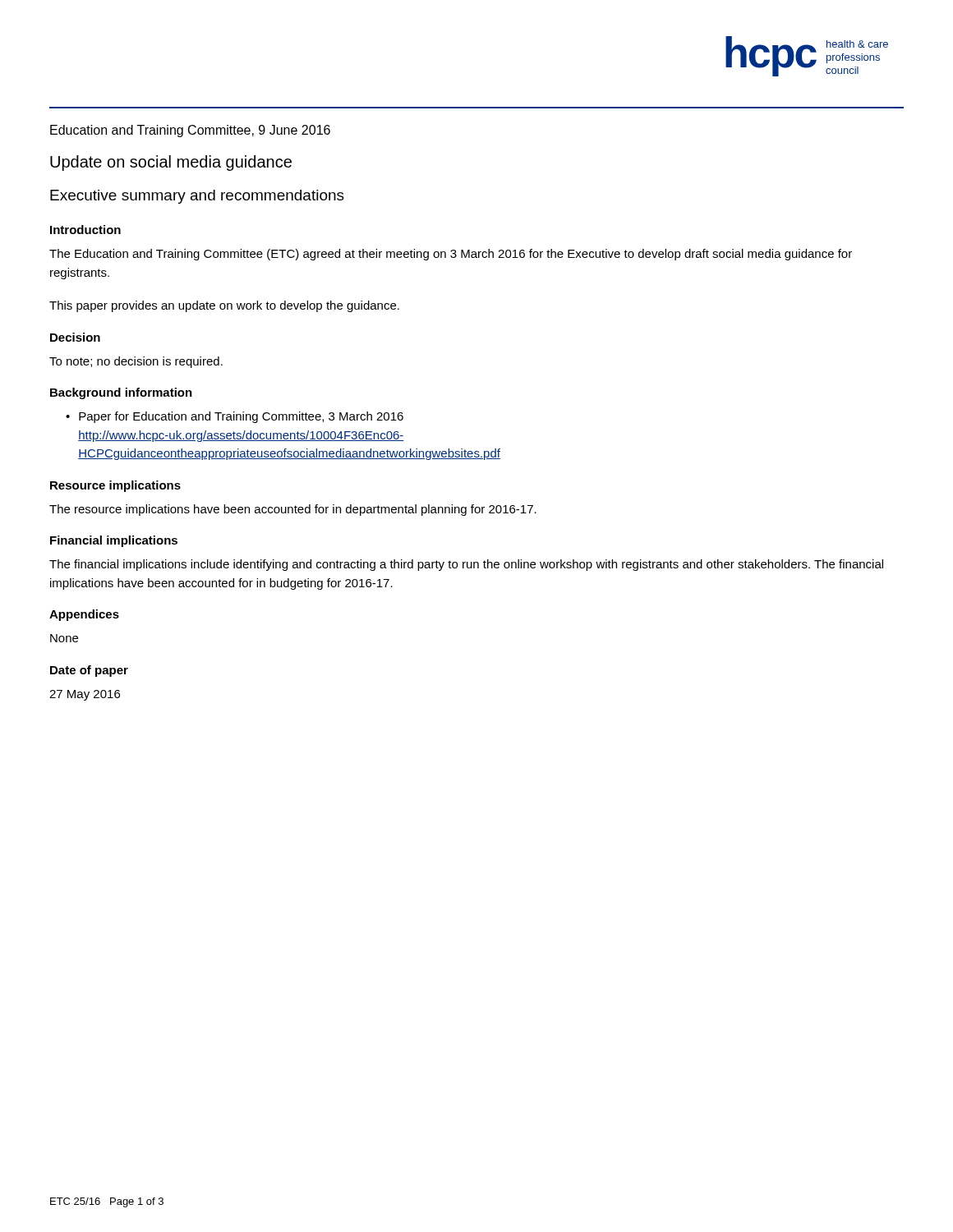Click on the block starting "The Education and Training Committee"
The image size is (953, 1232).
tap(451, 263)
